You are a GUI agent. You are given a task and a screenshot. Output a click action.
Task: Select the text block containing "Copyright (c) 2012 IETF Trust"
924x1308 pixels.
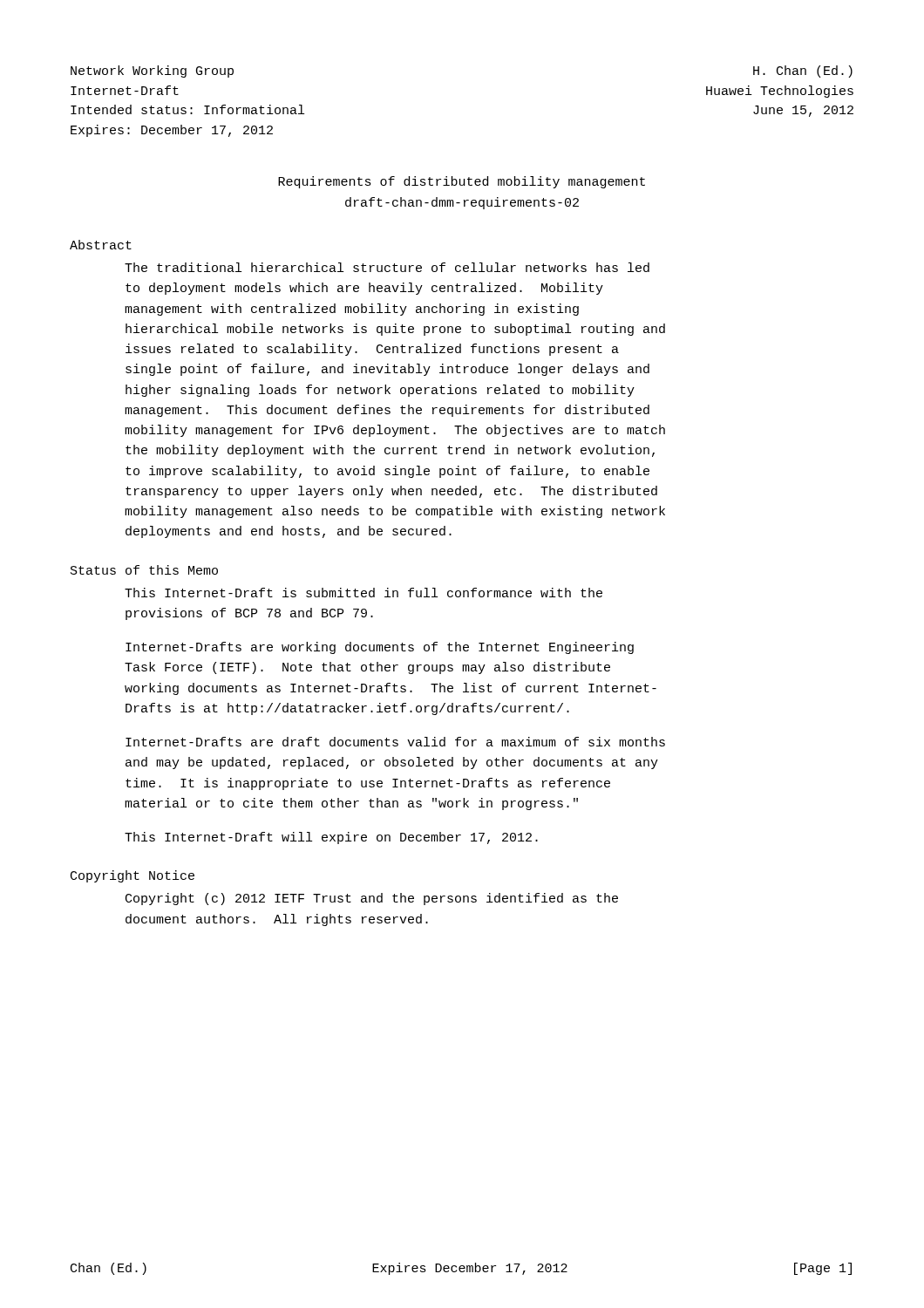[x=360, y=910]
